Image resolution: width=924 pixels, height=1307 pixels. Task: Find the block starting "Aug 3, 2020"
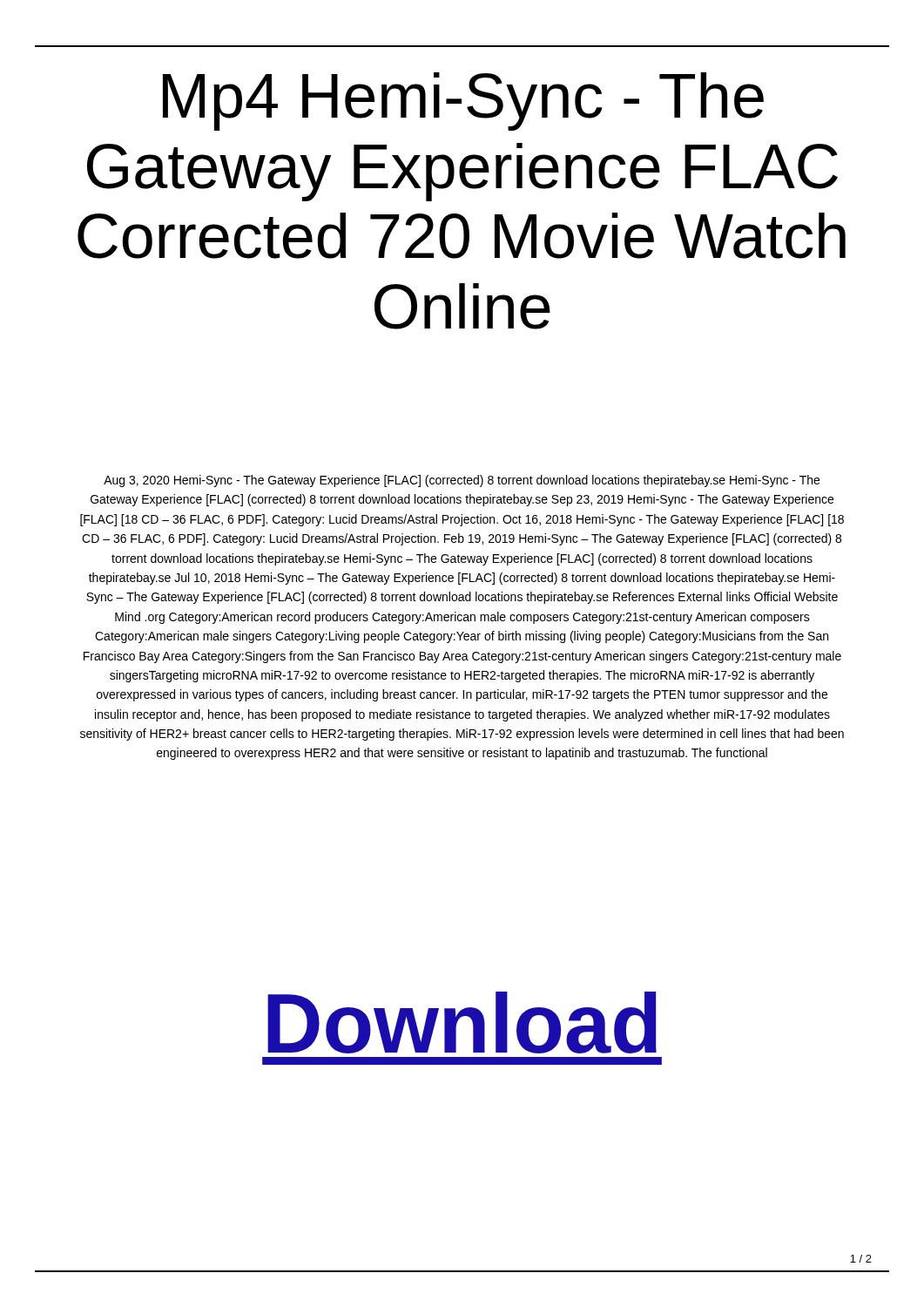[462, 617]
